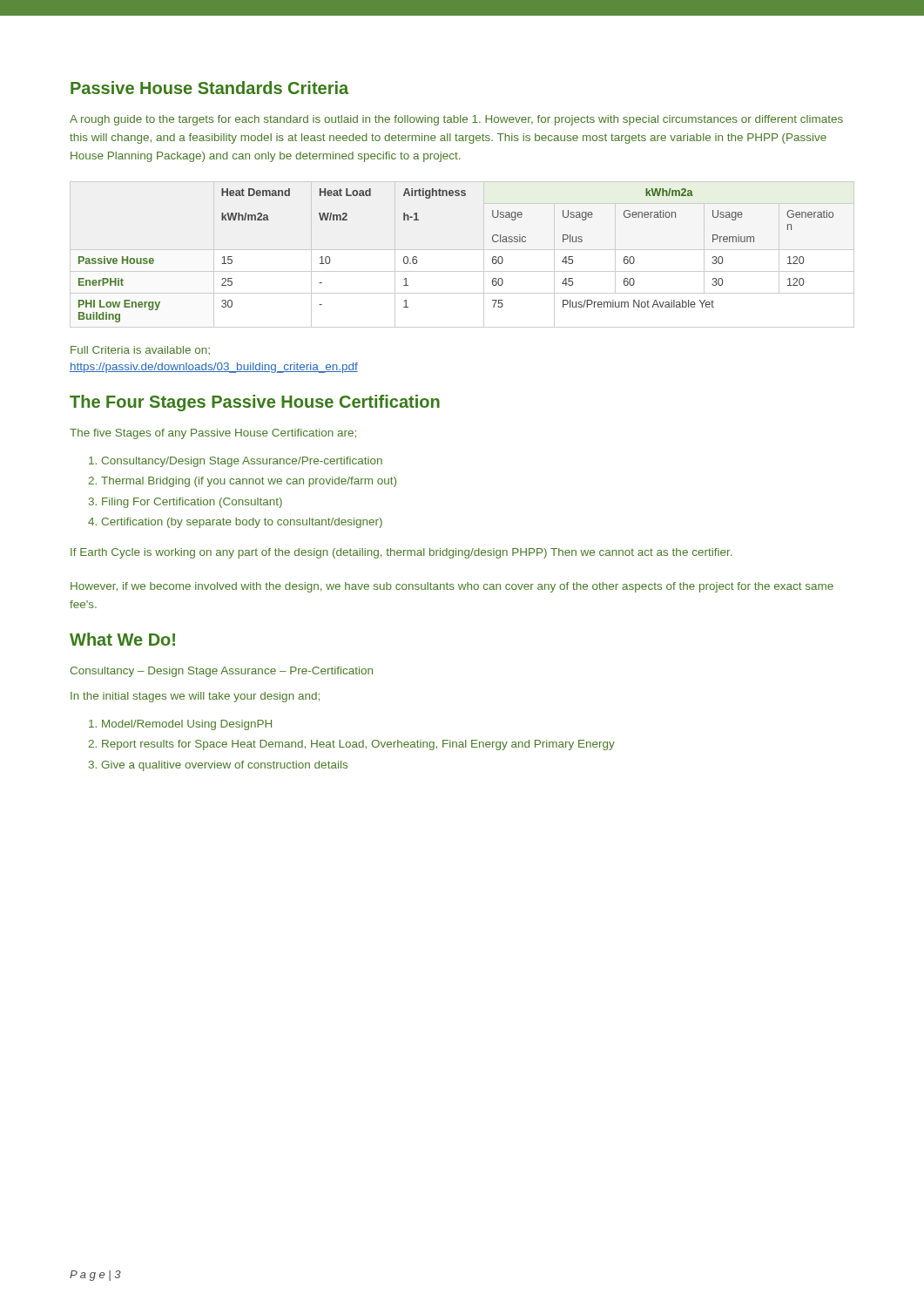Viewport: 924px width, 1307px height.
Task: Click on the region starting "Thermal Bridging (if"
Action: (249, 481)
